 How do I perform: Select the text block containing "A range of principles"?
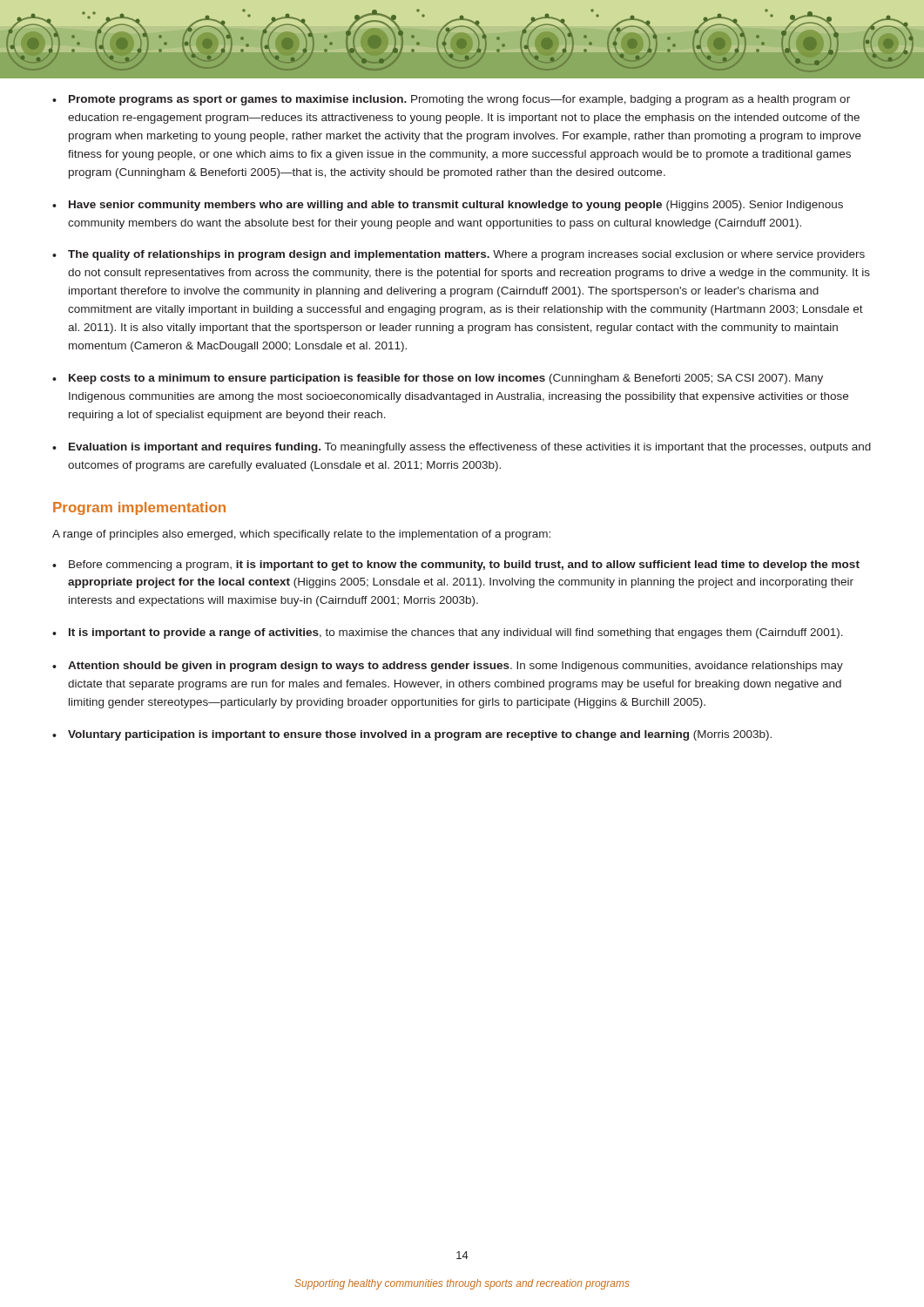pyautogui.click(x=302, y=533)
